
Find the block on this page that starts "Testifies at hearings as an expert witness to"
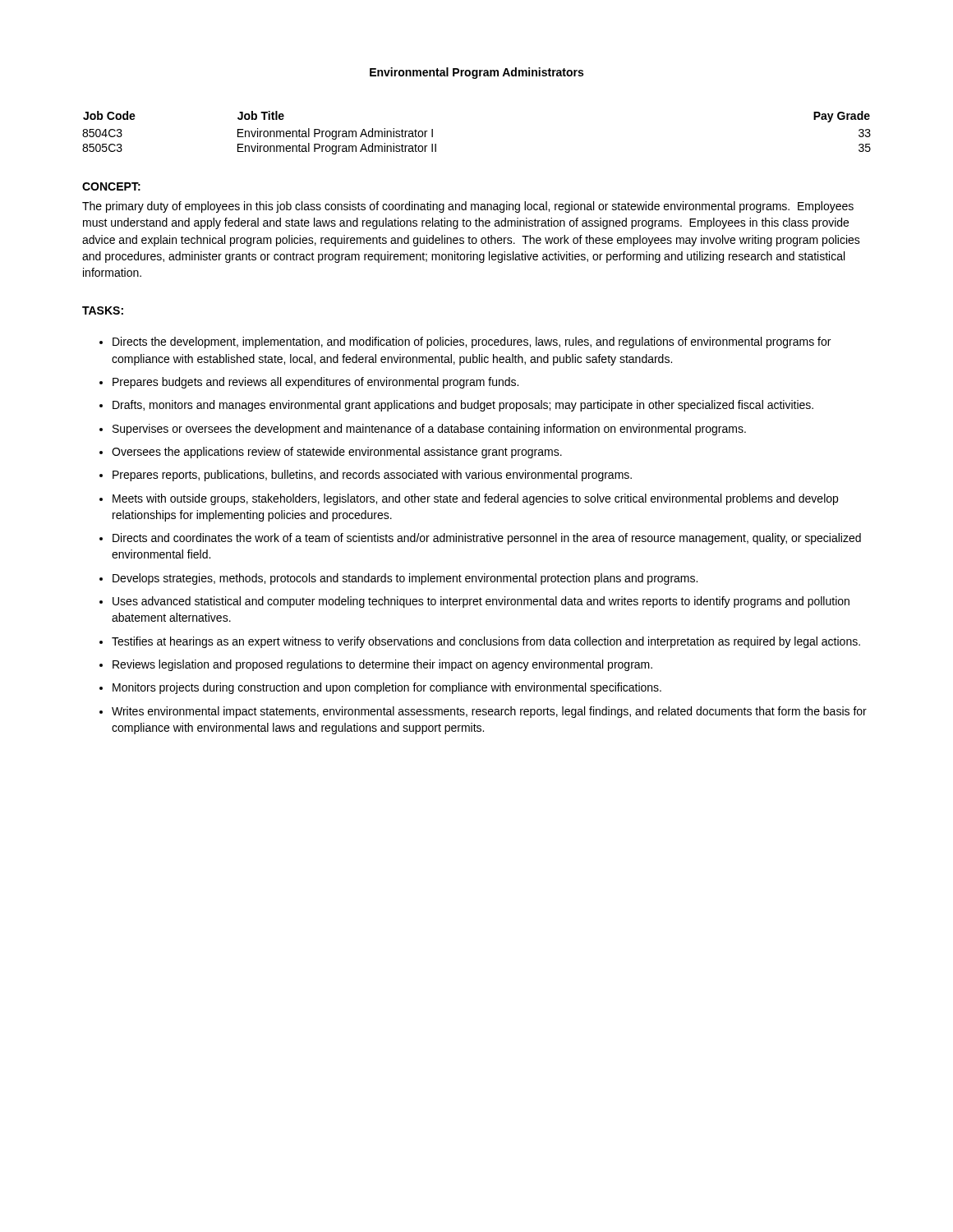(486, 641)
